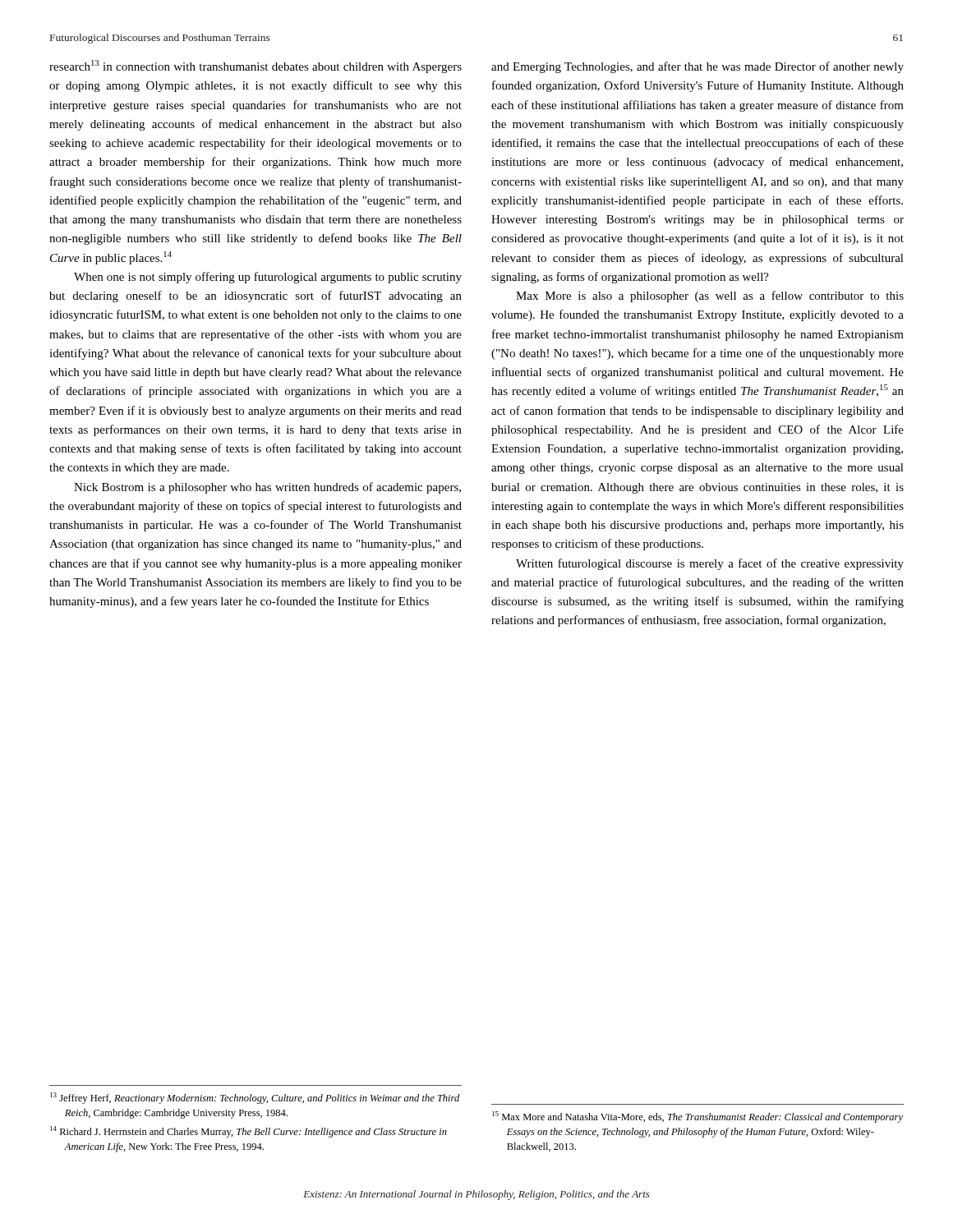
Task: Click the passage that begins "13 Jeffrey Herf, Reactionary Modernism: Technology, Culture, and"
Action: point(255,1122)
